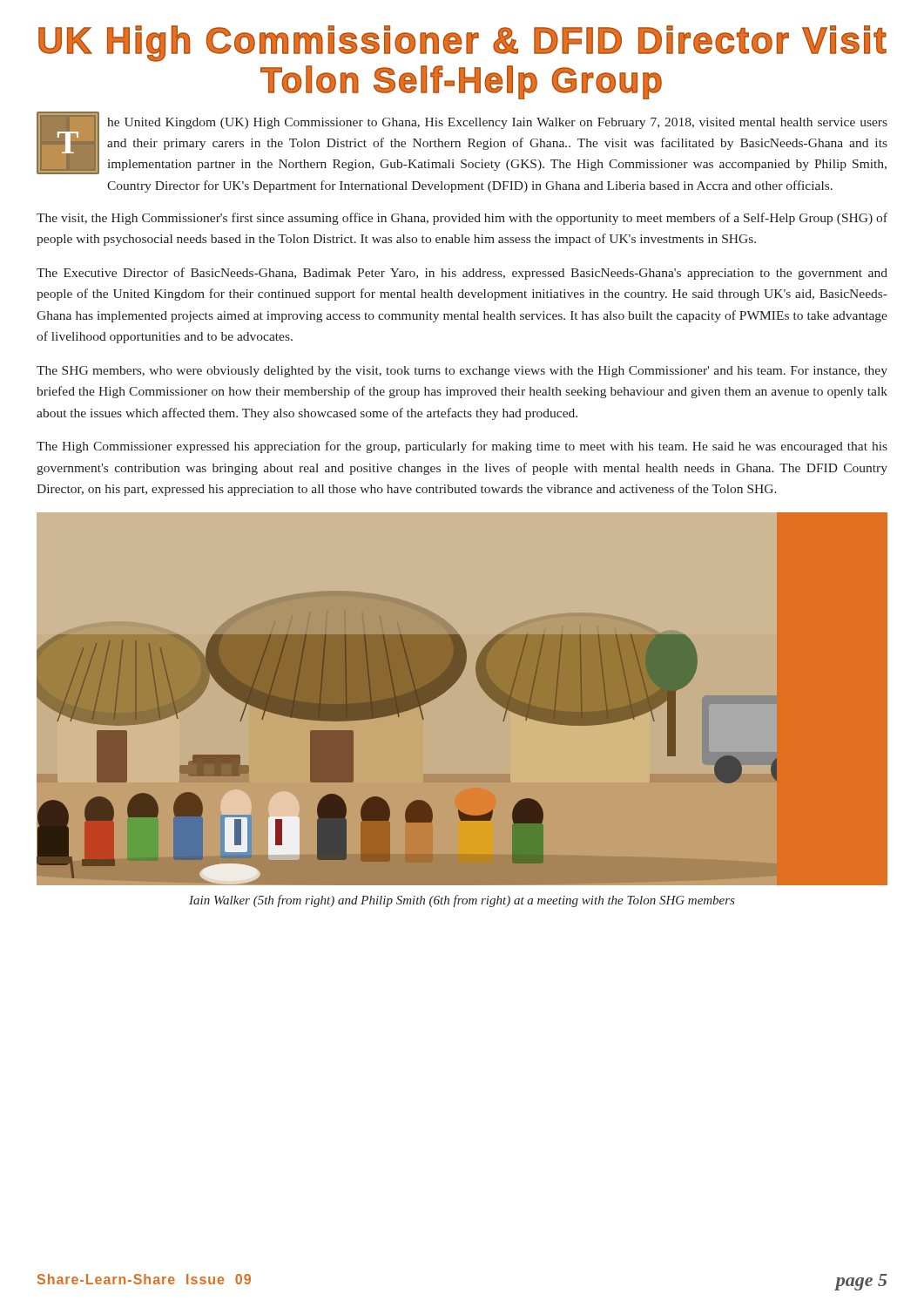Image resolution: width=924 pixels, height=1307 pixels.
Task: Click on the region starting "Iain Walker (5th from right) and"
Action: click(462, 900)
